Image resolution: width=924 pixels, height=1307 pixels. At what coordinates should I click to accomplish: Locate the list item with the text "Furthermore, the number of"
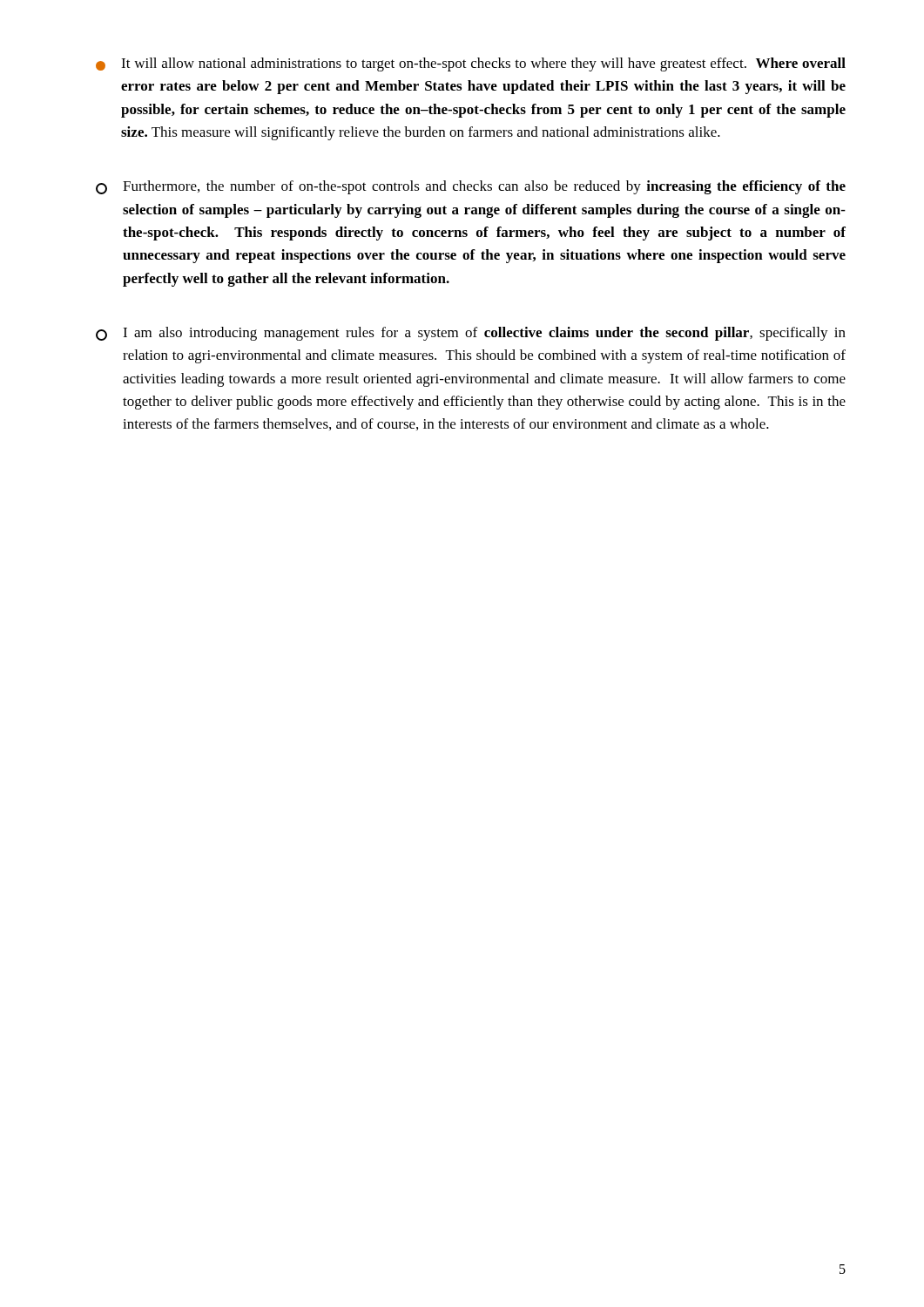(471, 233)
